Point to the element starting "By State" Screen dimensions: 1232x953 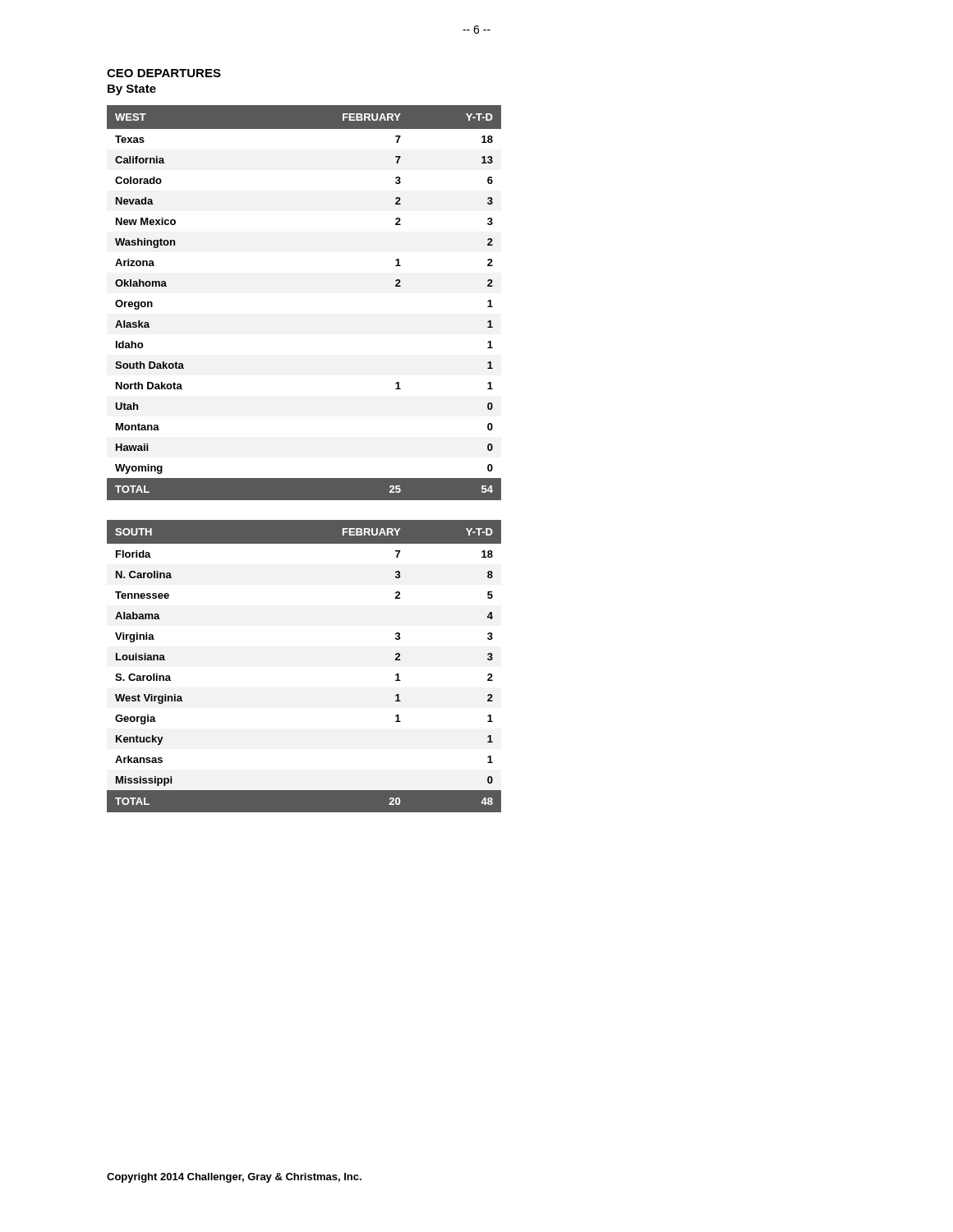[131, 88]
